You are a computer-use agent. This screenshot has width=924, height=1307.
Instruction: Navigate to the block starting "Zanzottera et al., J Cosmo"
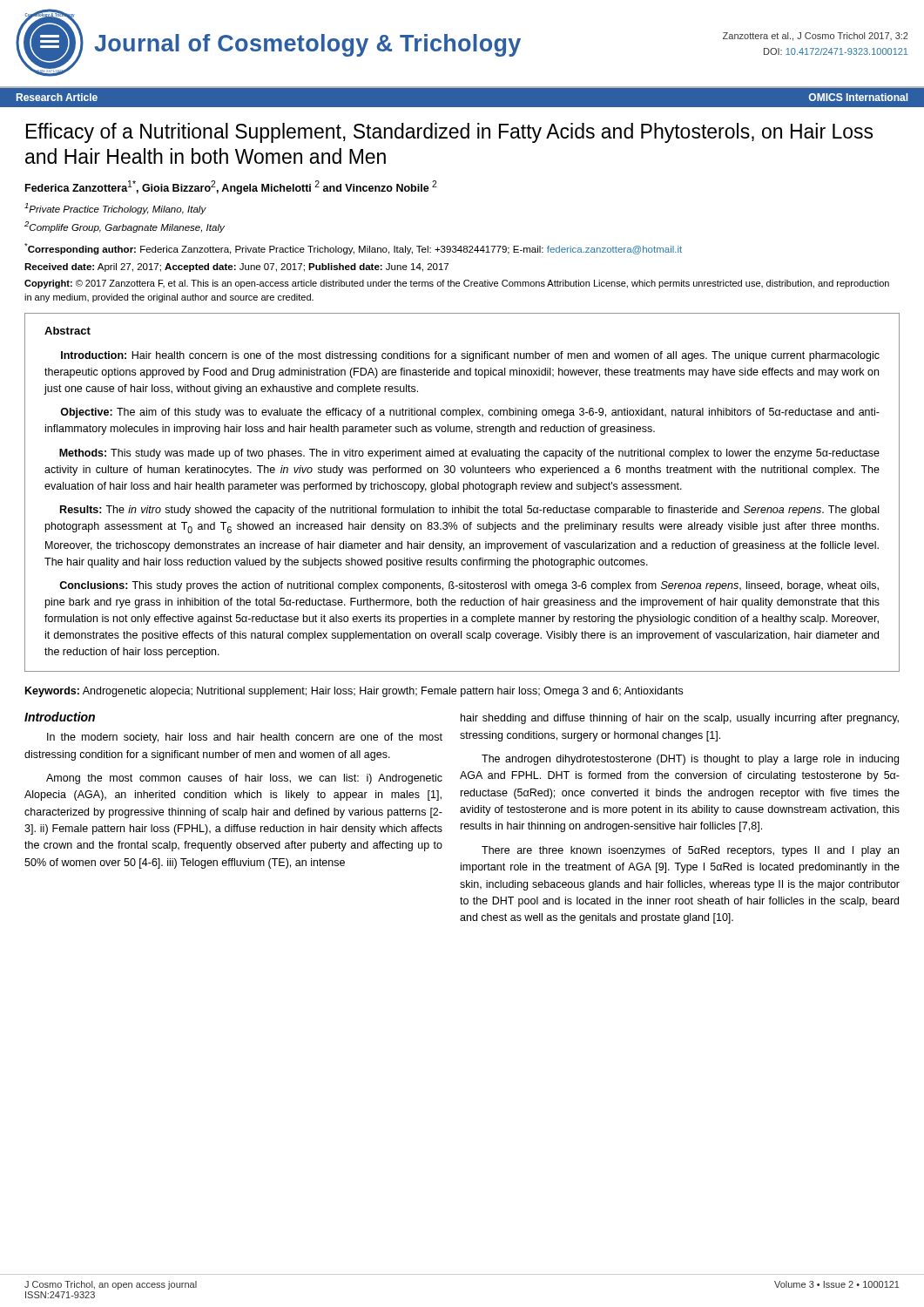[x=815, y=43]
